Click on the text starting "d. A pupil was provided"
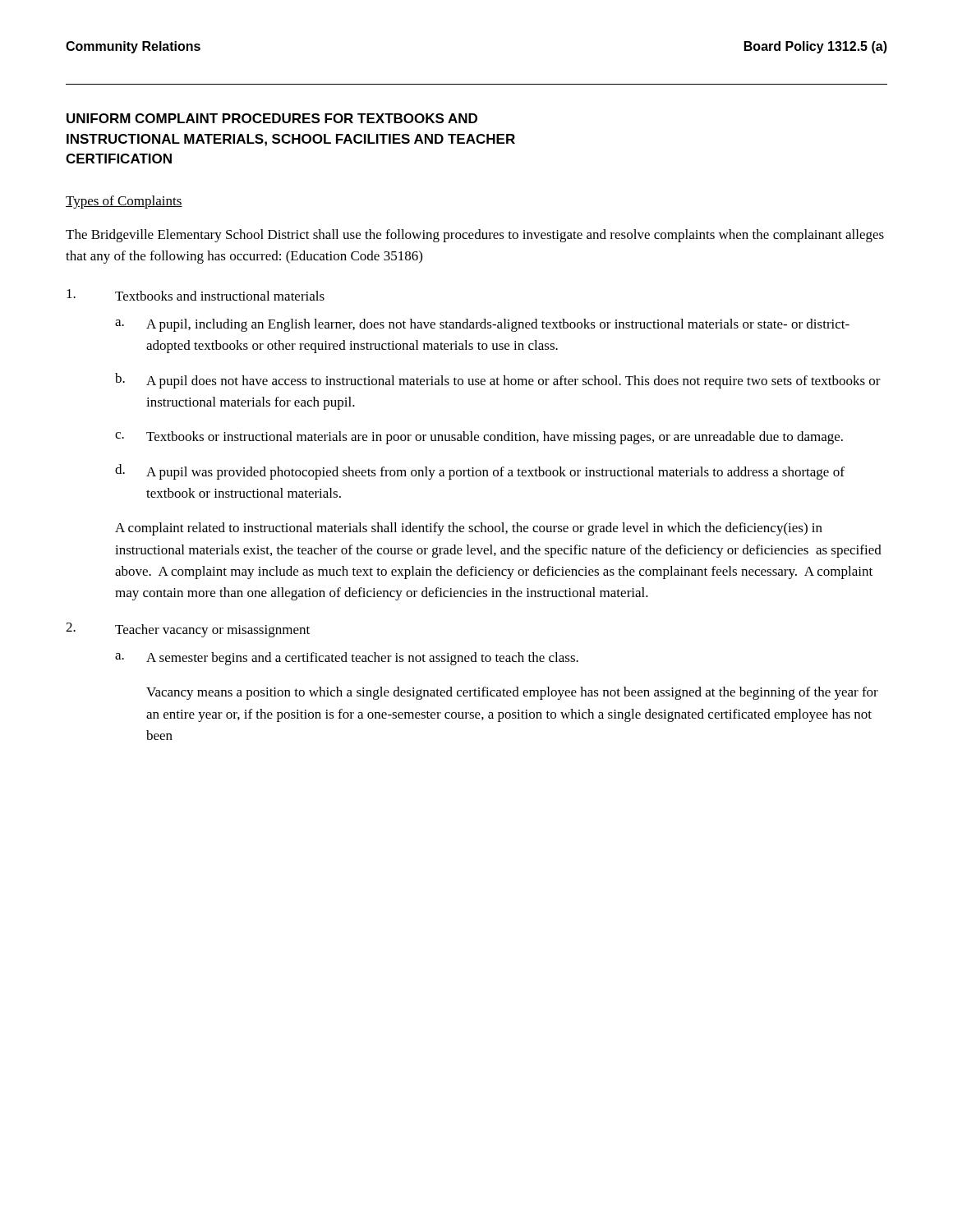 [x=501, y=483]
